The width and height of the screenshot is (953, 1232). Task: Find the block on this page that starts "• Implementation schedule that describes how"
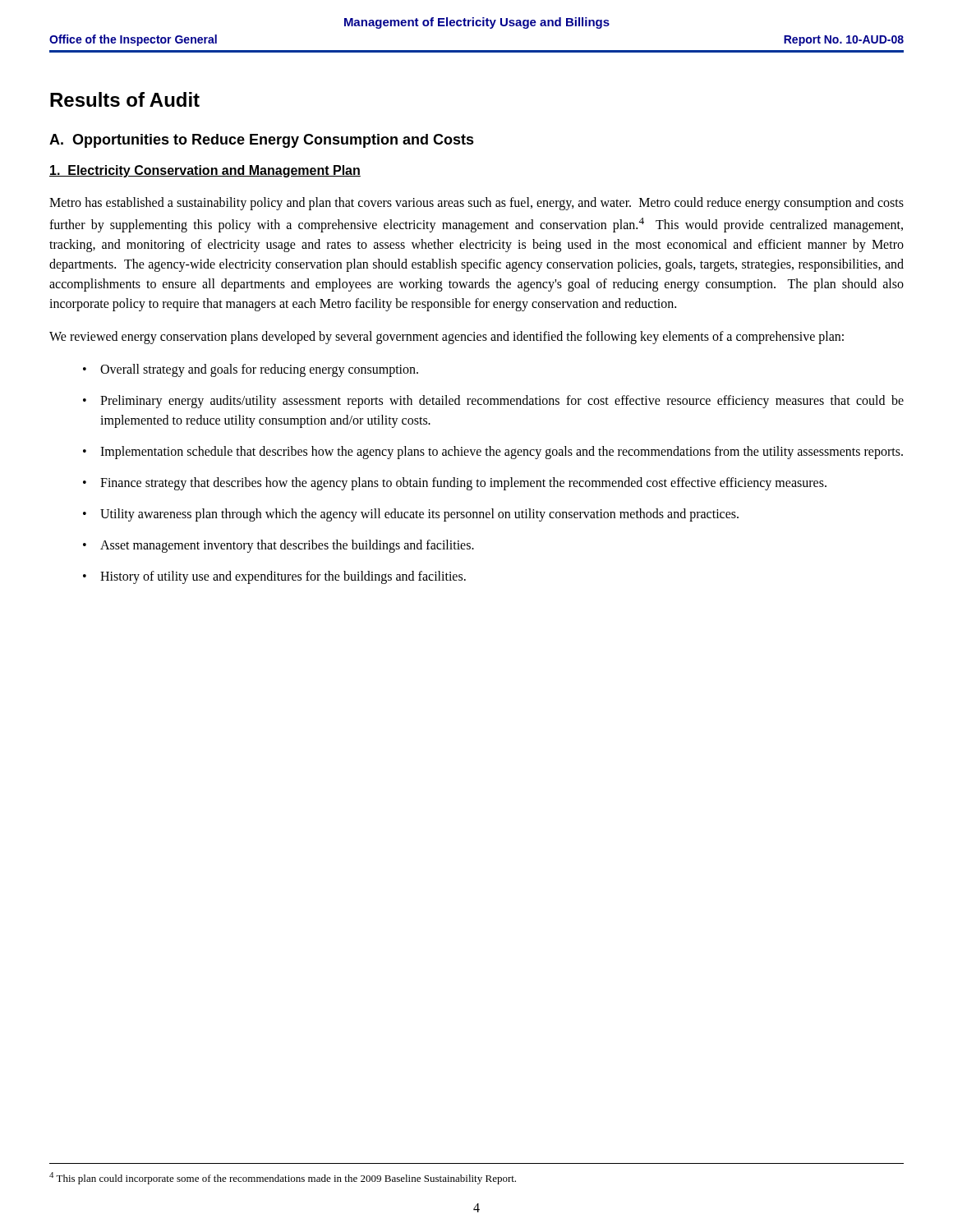[493, 452]
